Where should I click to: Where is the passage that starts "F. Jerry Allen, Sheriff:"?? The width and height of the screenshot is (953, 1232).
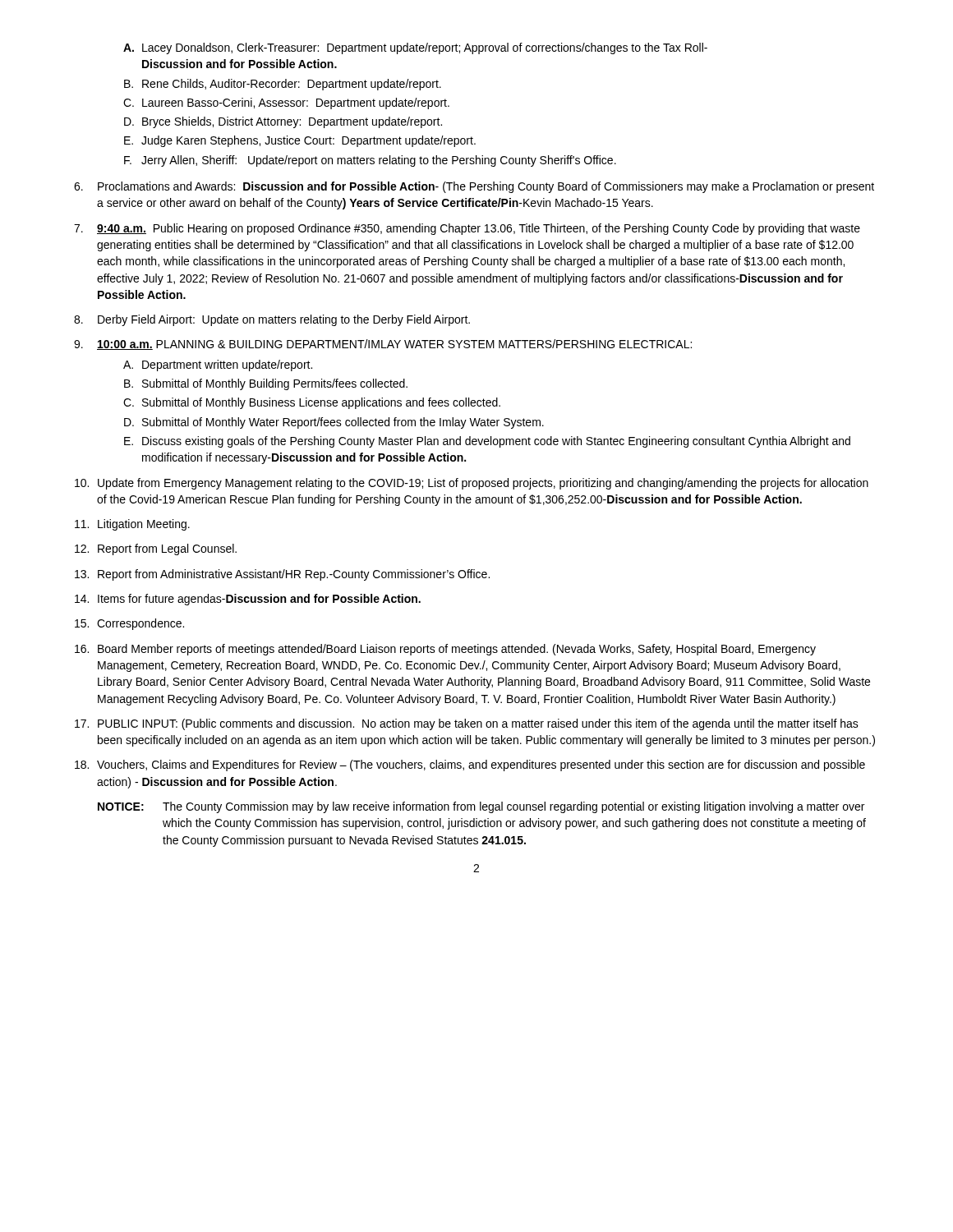coord(370,160)
